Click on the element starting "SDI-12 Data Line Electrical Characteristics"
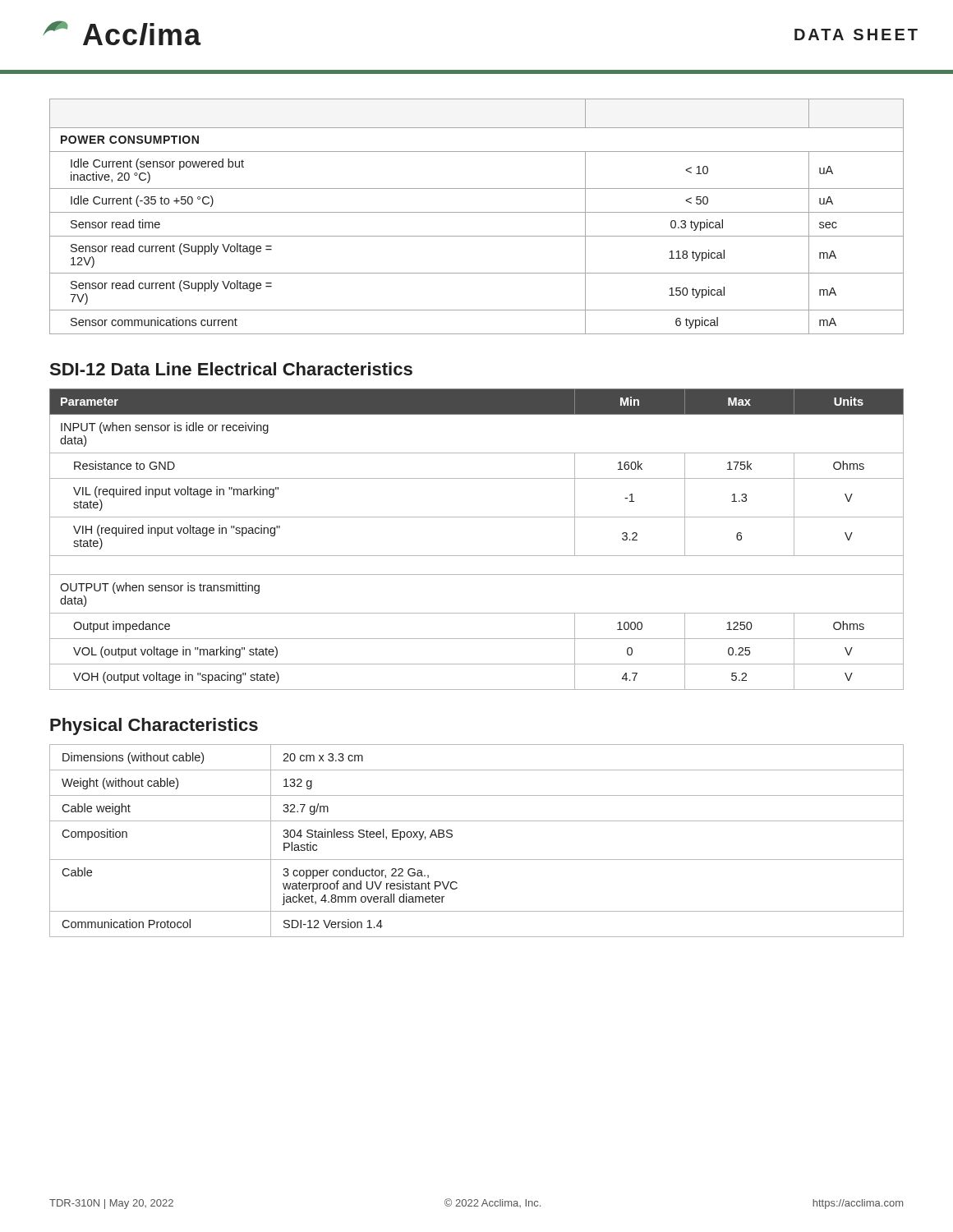This screenshot has height=1232, width=953. coord(231,369)
